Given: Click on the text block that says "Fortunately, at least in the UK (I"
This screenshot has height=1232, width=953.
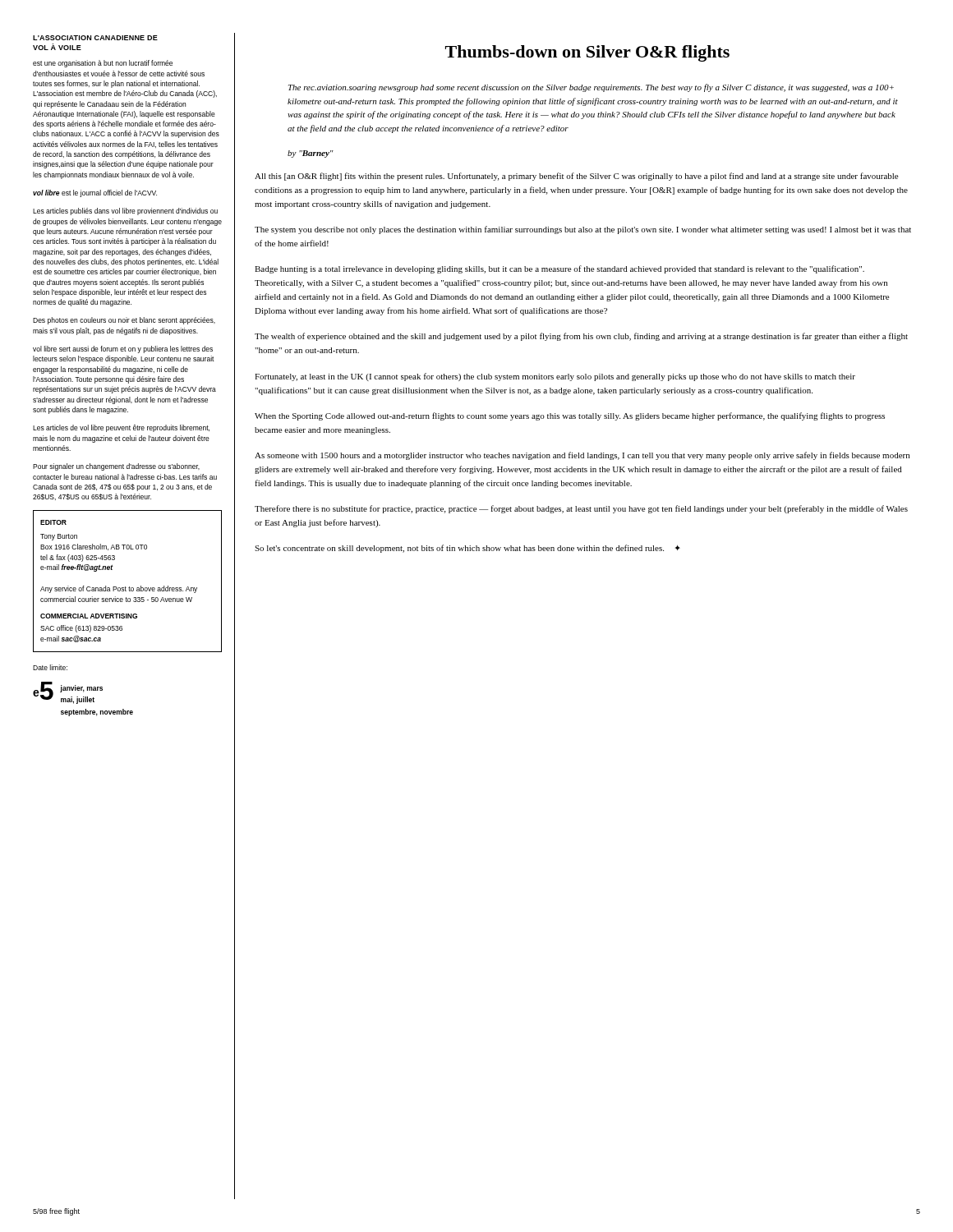Looking at the screenshot, I should [555, 383].
